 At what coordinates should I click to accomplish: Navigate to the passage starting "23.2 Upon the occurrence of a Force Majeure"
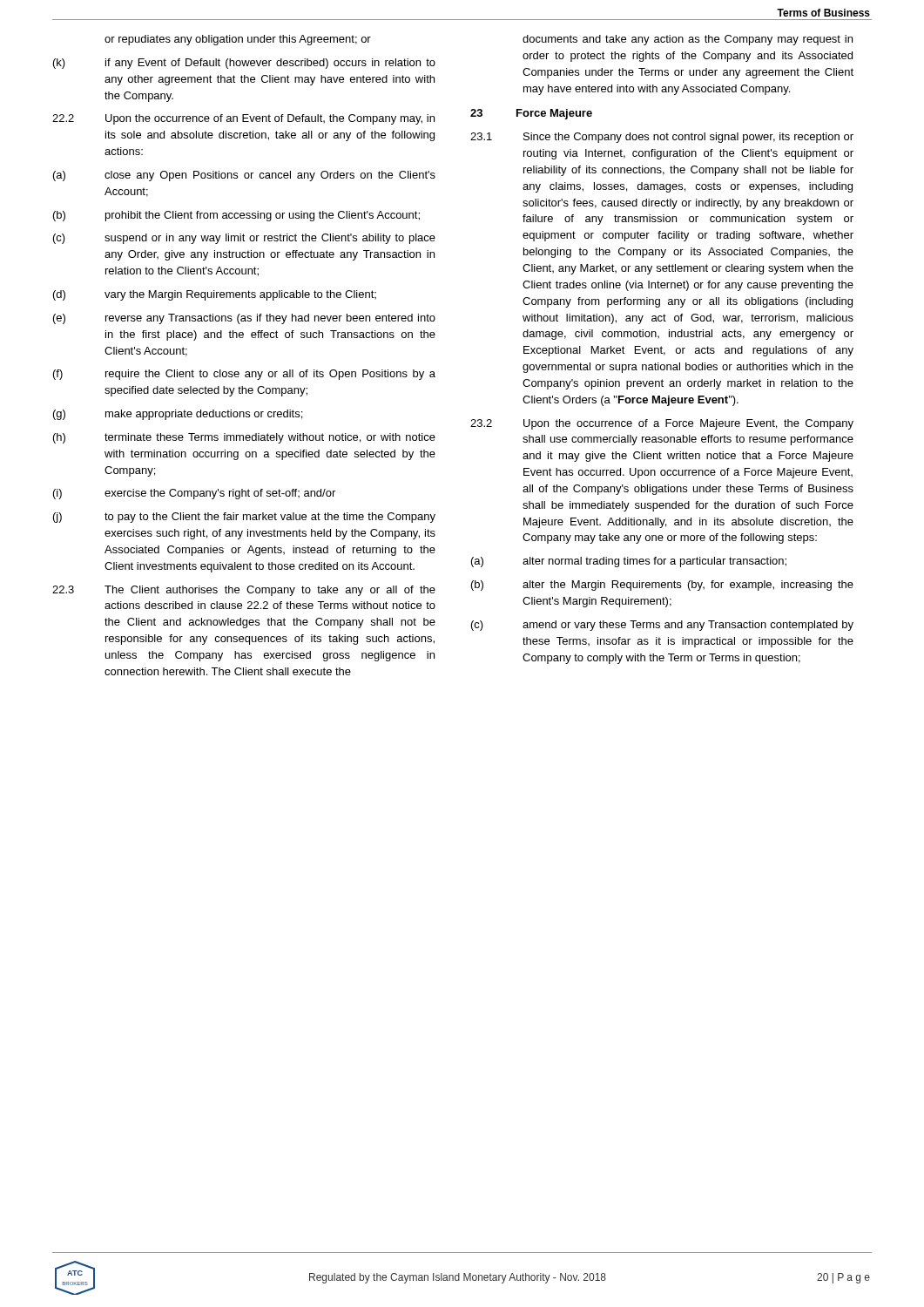pyautogui.click(x=662, y=481)
